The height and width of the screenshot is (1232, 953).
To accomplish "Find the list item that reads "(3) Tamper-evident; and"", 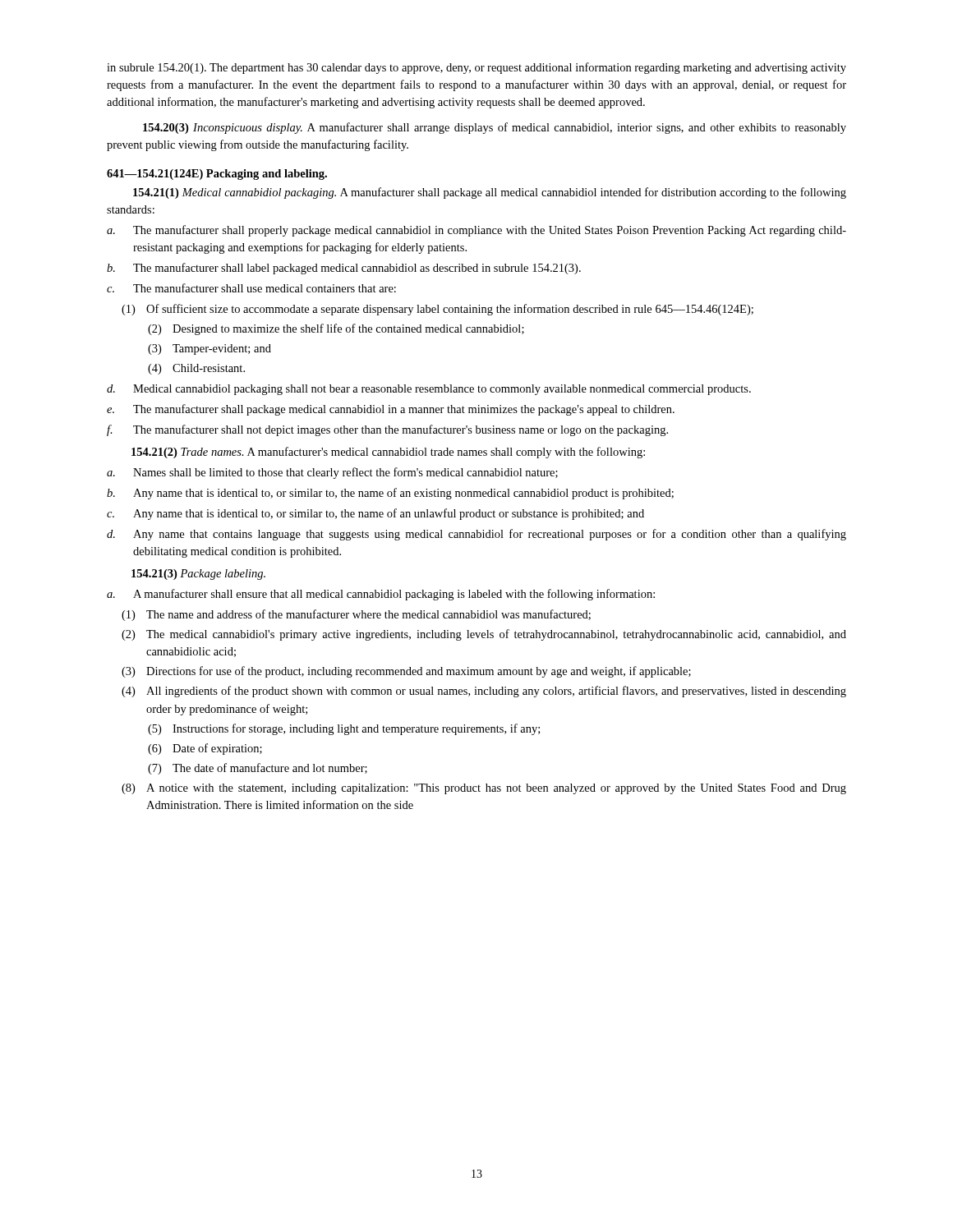I will pos(209,349).
